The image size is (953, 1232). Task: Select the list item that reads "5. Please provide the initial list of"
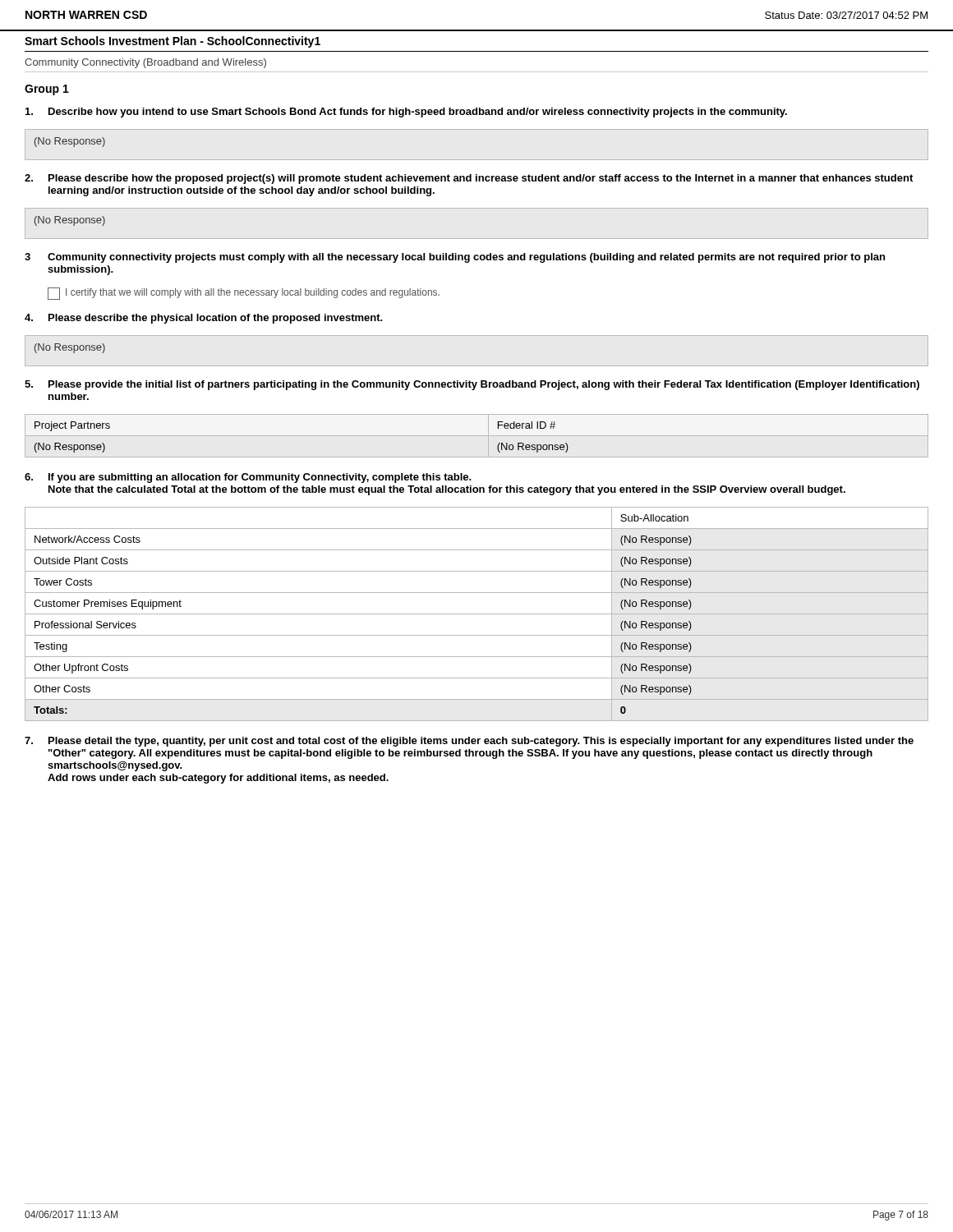click(x=476, y=390)
